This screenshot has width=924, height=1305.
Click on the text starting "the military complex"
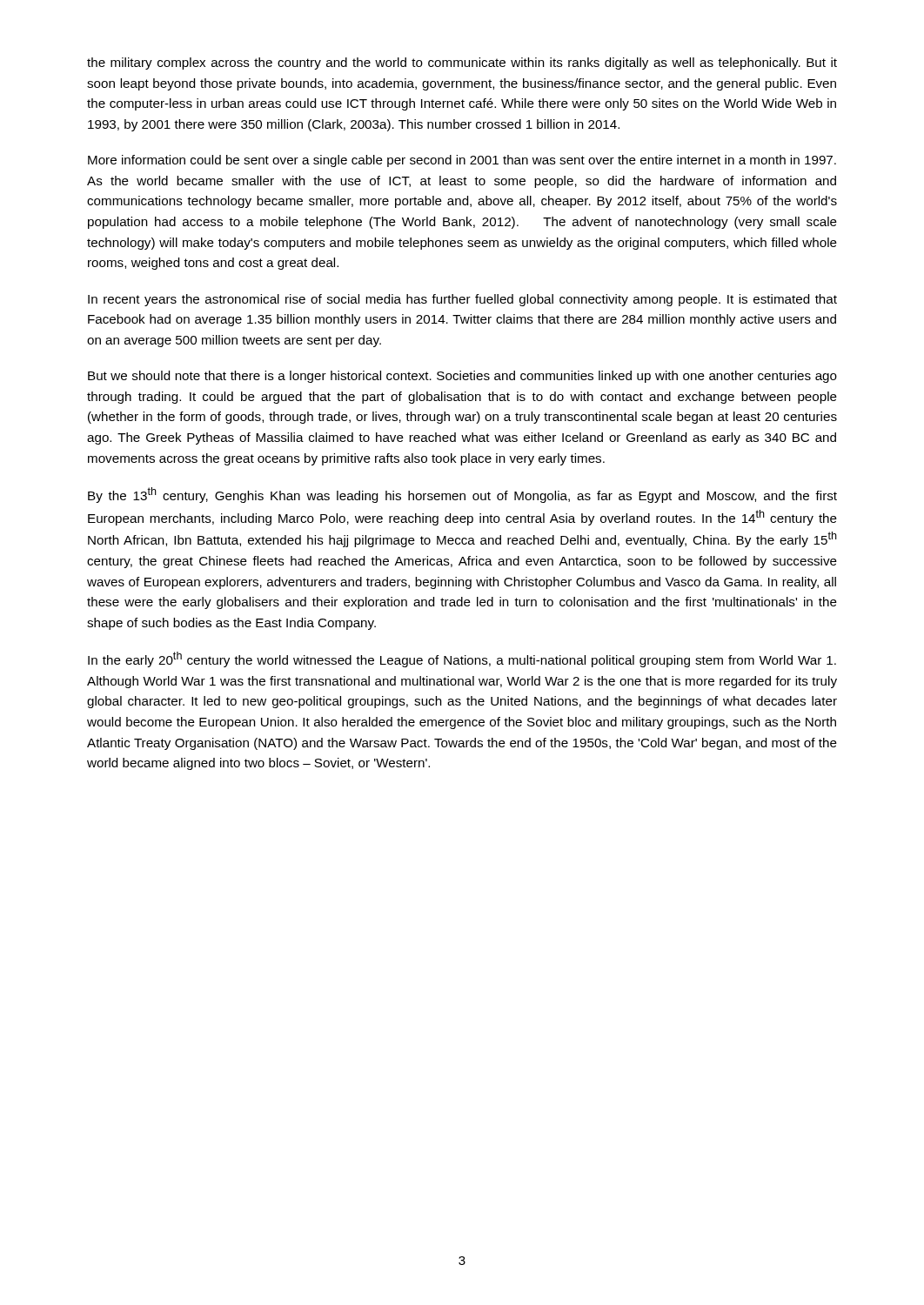(462, 93)
